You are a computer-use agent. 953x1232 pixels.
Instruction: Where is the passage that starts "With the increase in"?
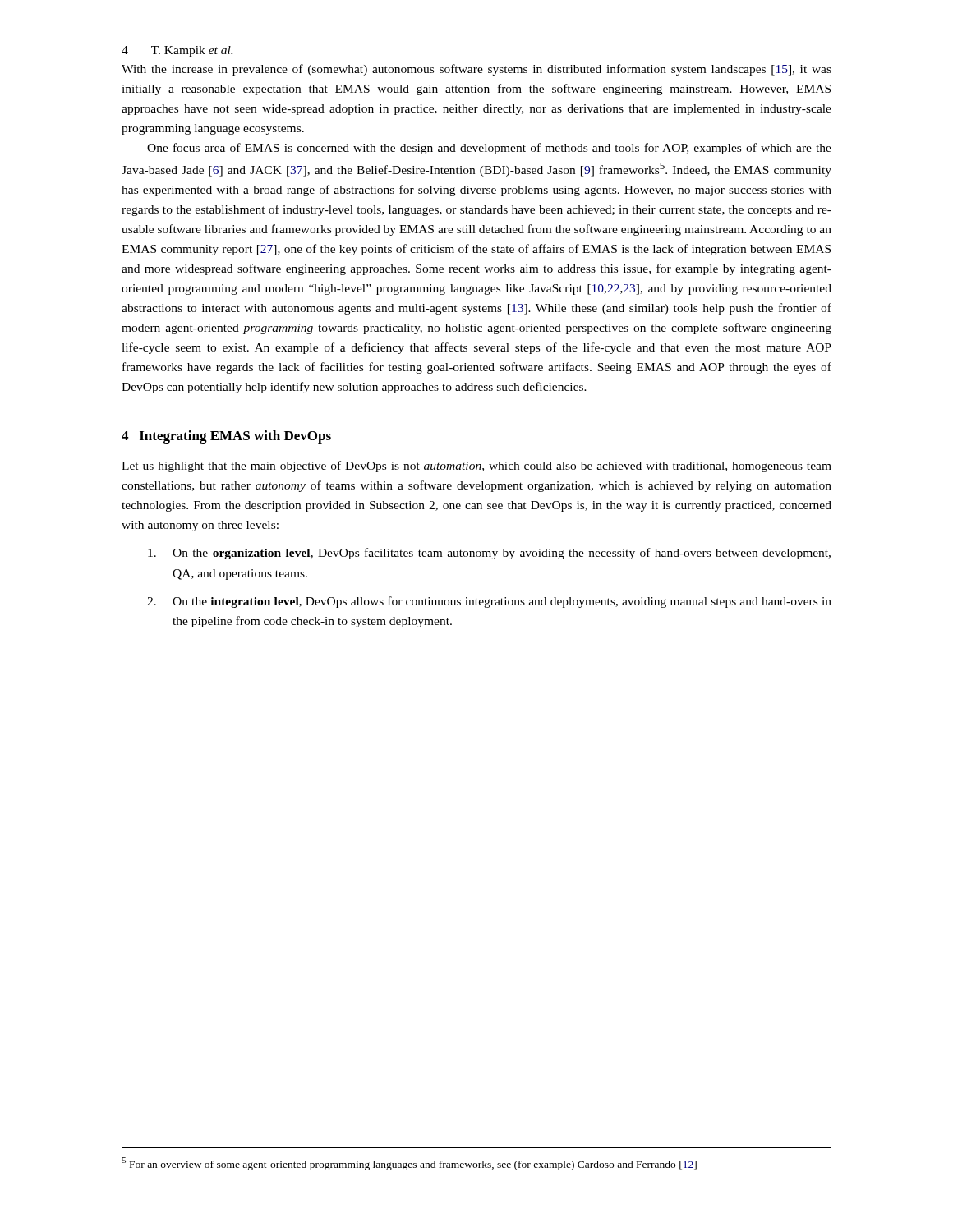(x=476, y=99)
